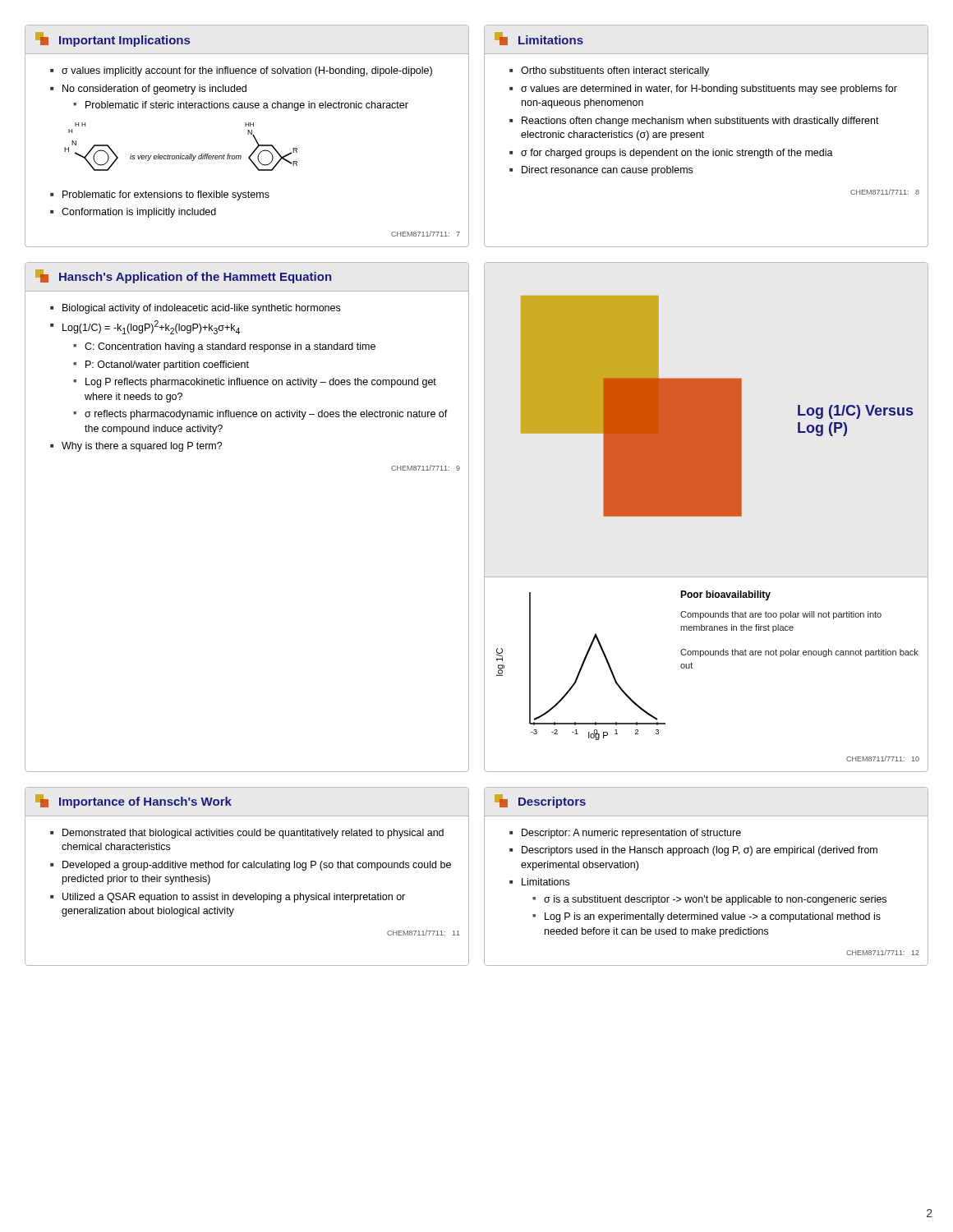Locate the list item with the text "Why is there"
The image size is (953, 1232).
click(x=142, y=446)
